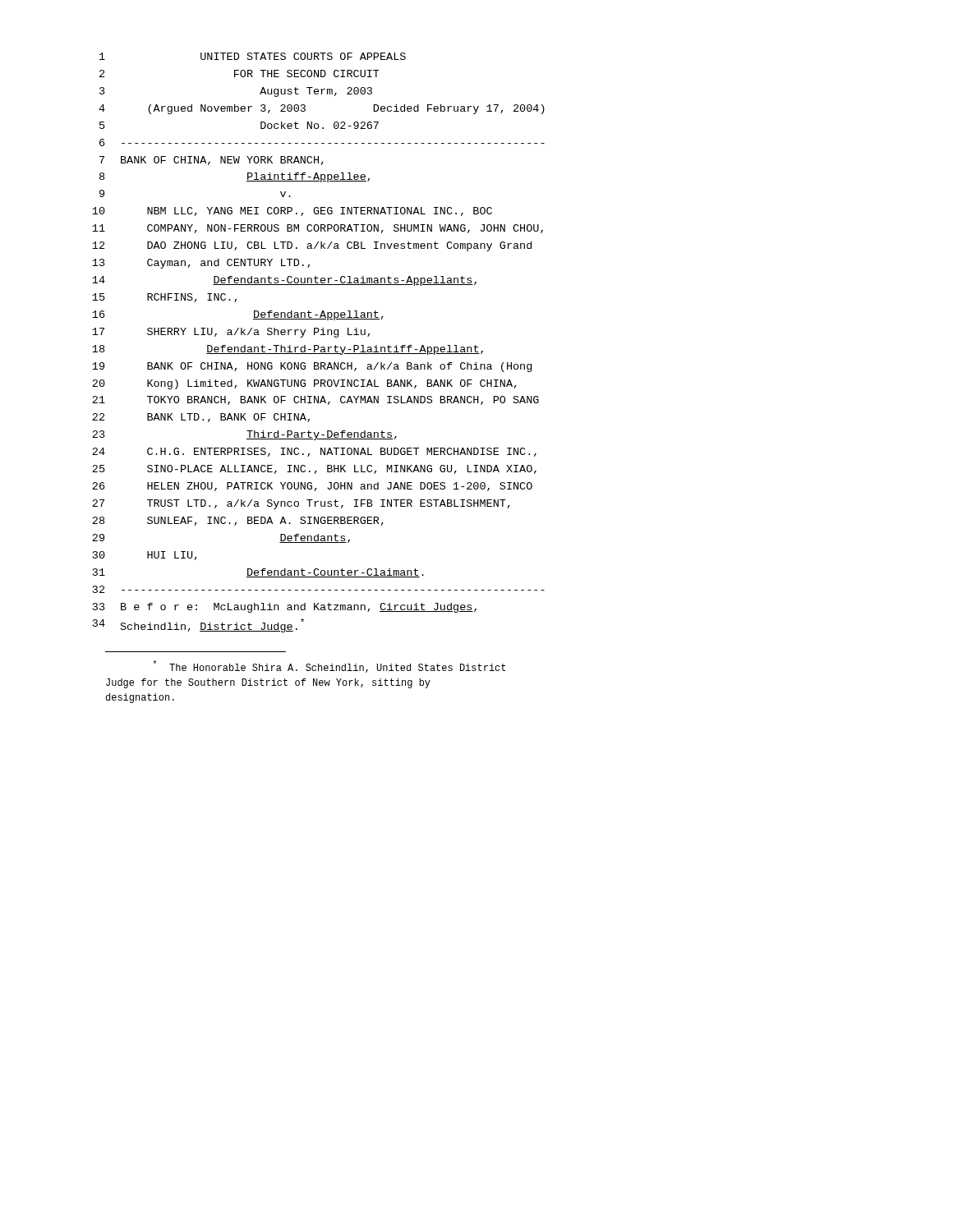The height and width of the screenshot is (1232, 953).
Task: Navigate to the passage starting "8 Plaintiff-Appellee,"
Action: pyautogui.click(x=101, y=176)
